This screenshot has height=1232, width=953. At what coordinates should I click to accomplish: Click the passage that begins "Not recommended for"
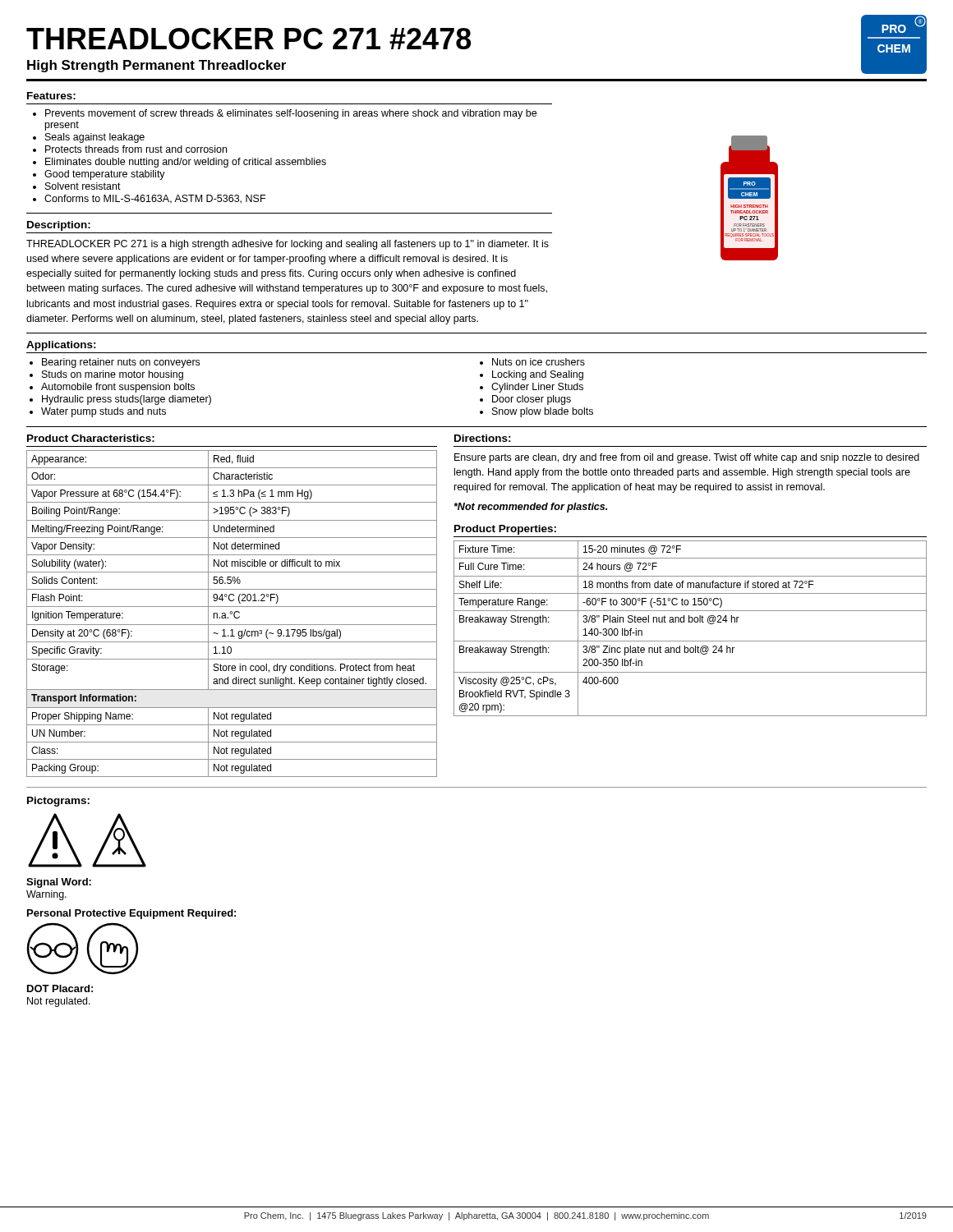pos(531,507)
